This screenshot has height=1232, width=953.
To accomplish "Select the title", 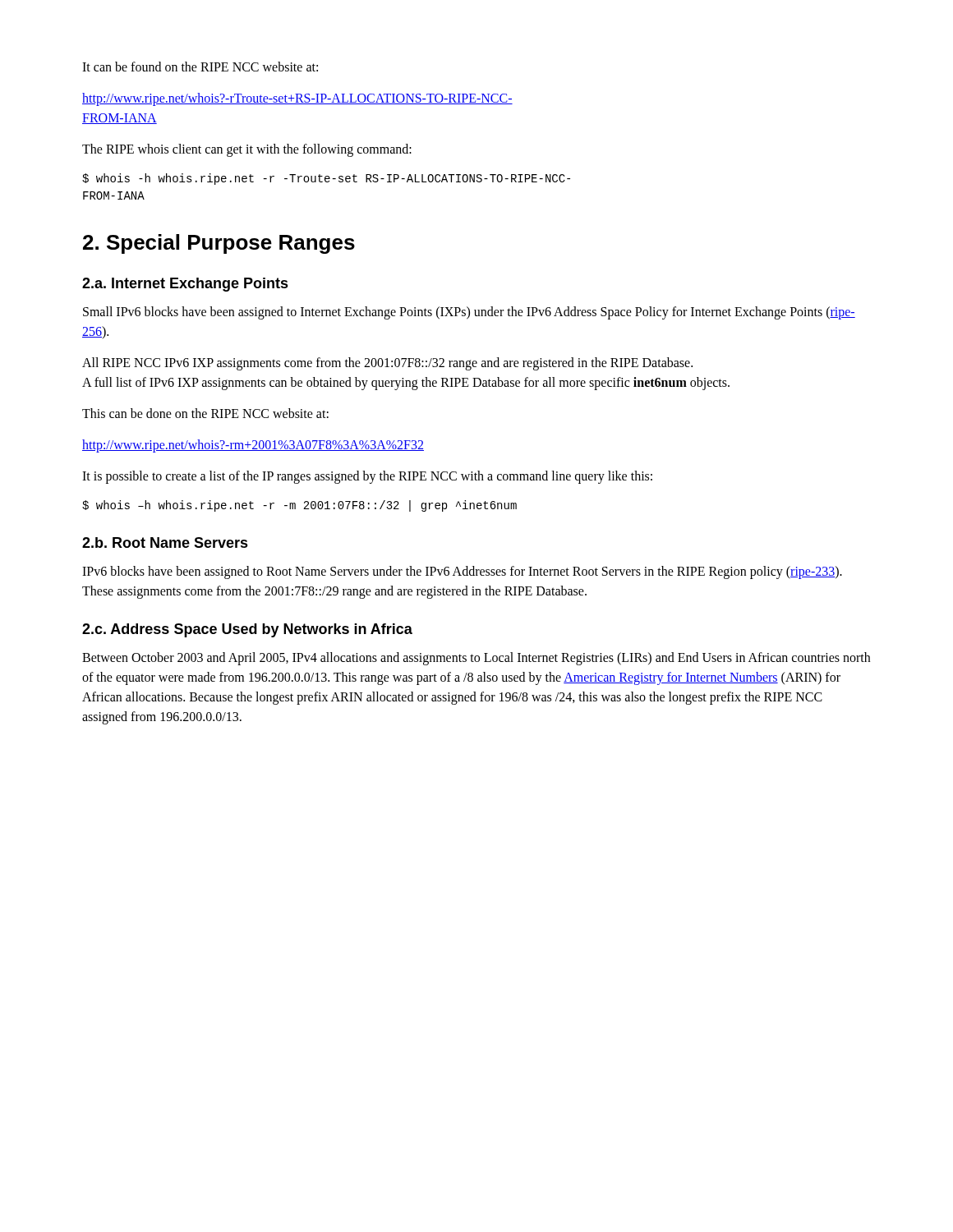I will pyautogui.click(x=219, y=242).
